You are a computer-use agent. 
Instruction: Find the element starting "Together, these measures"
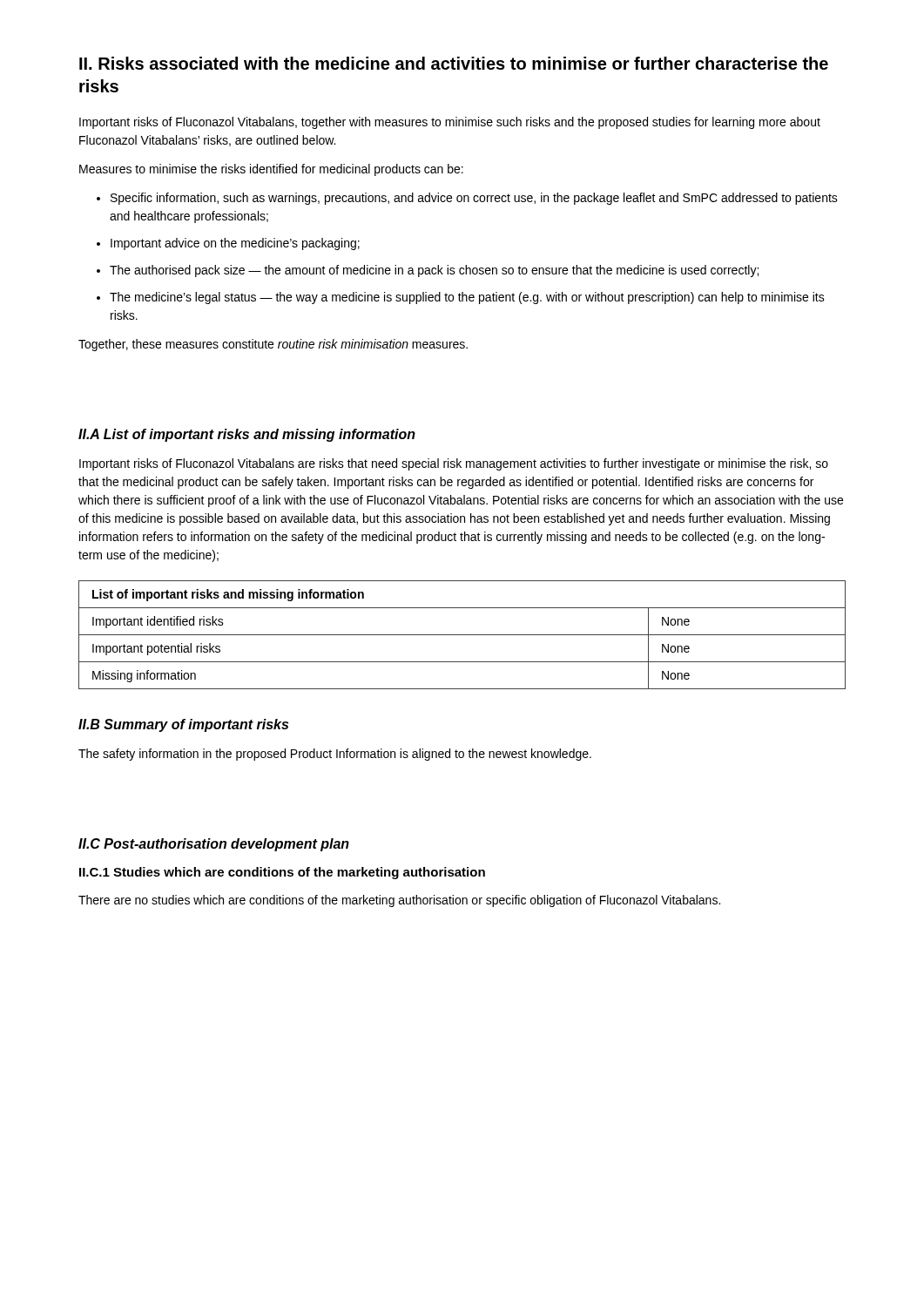pyautogui.click(x=274, y=344)
